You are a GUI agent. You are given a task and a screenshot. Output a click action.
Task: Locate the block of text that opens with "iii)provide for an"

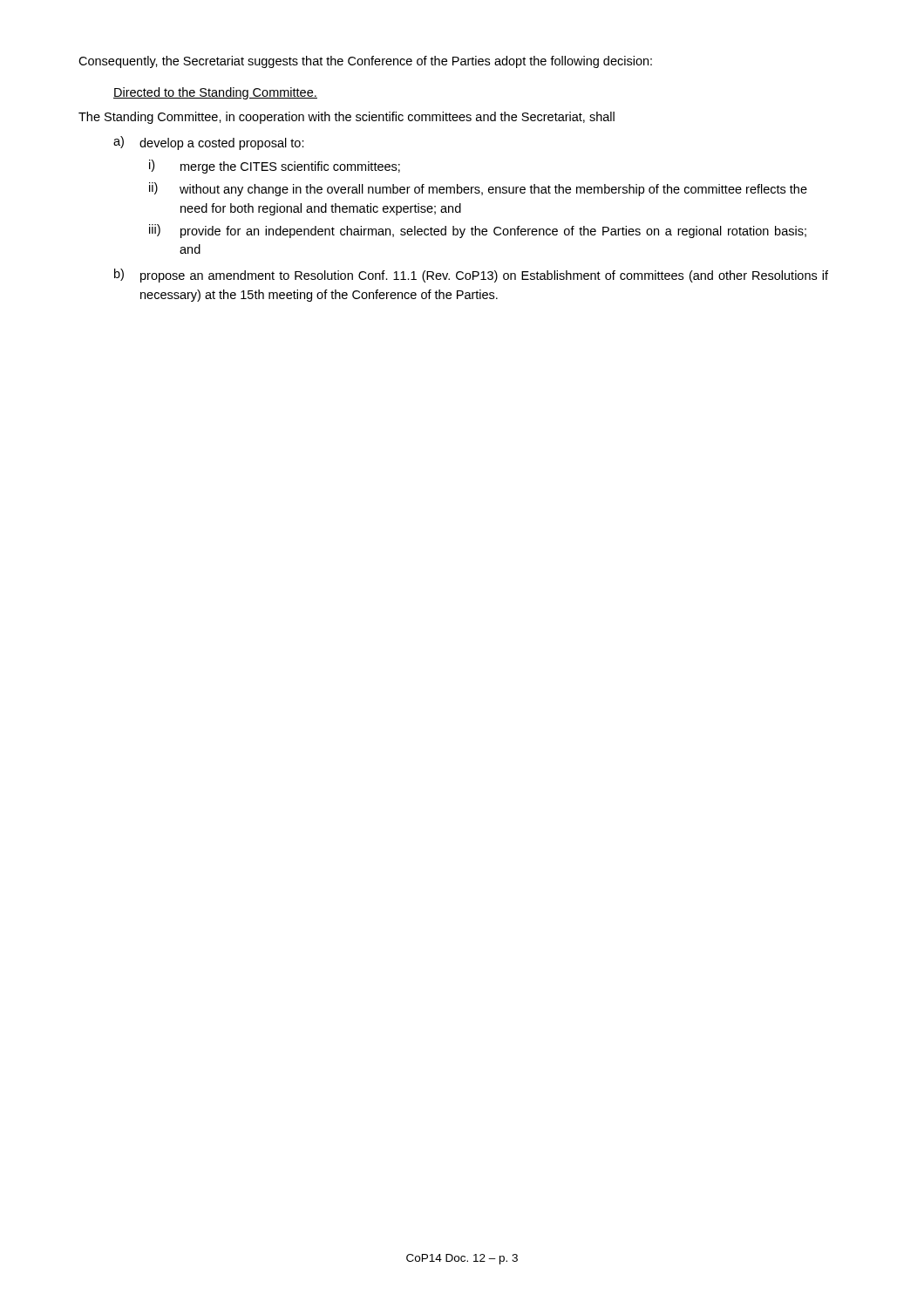478,241
